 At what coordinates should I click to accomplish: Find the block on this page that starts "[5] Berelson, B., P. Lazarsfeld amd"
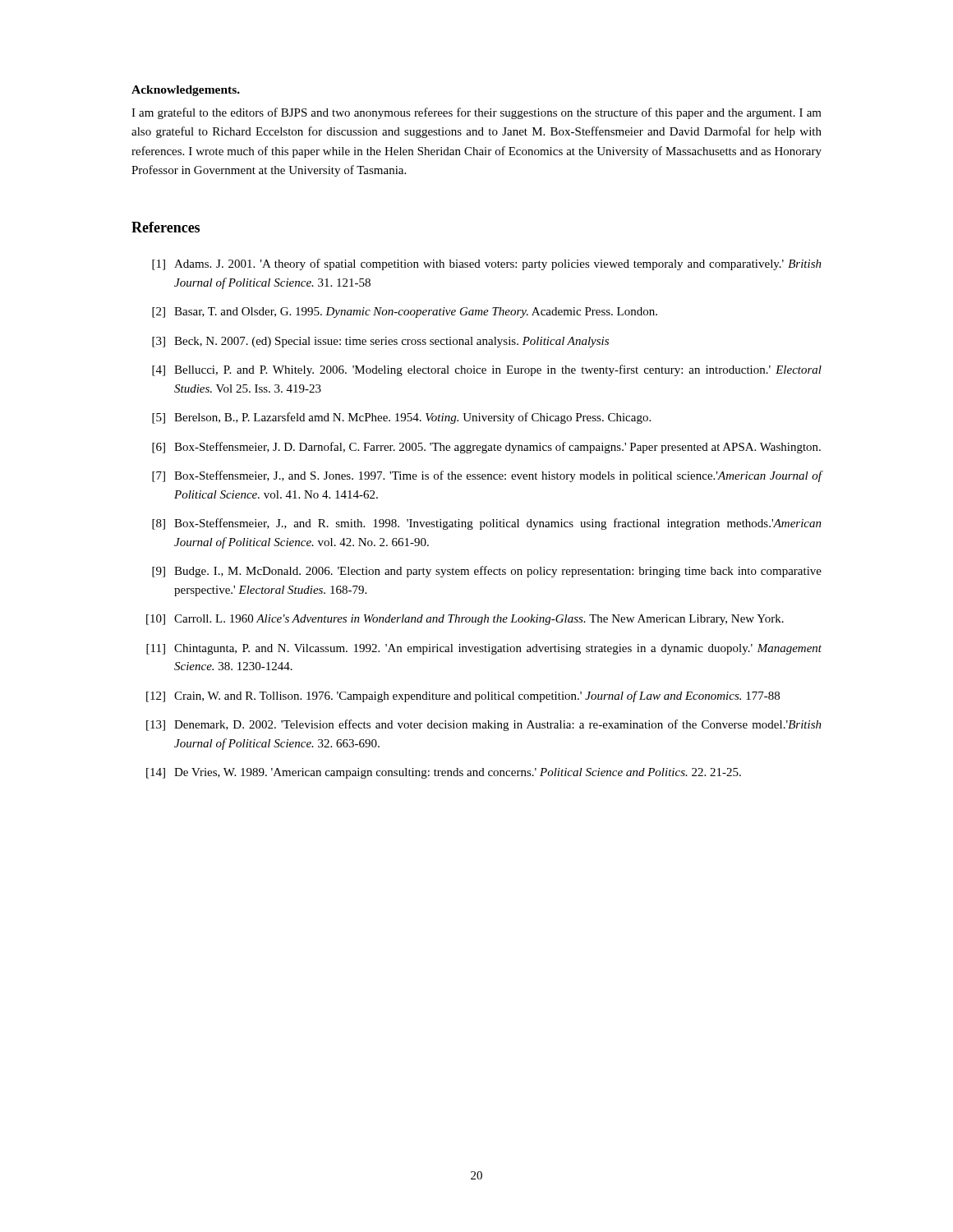[x=476, y=417]
